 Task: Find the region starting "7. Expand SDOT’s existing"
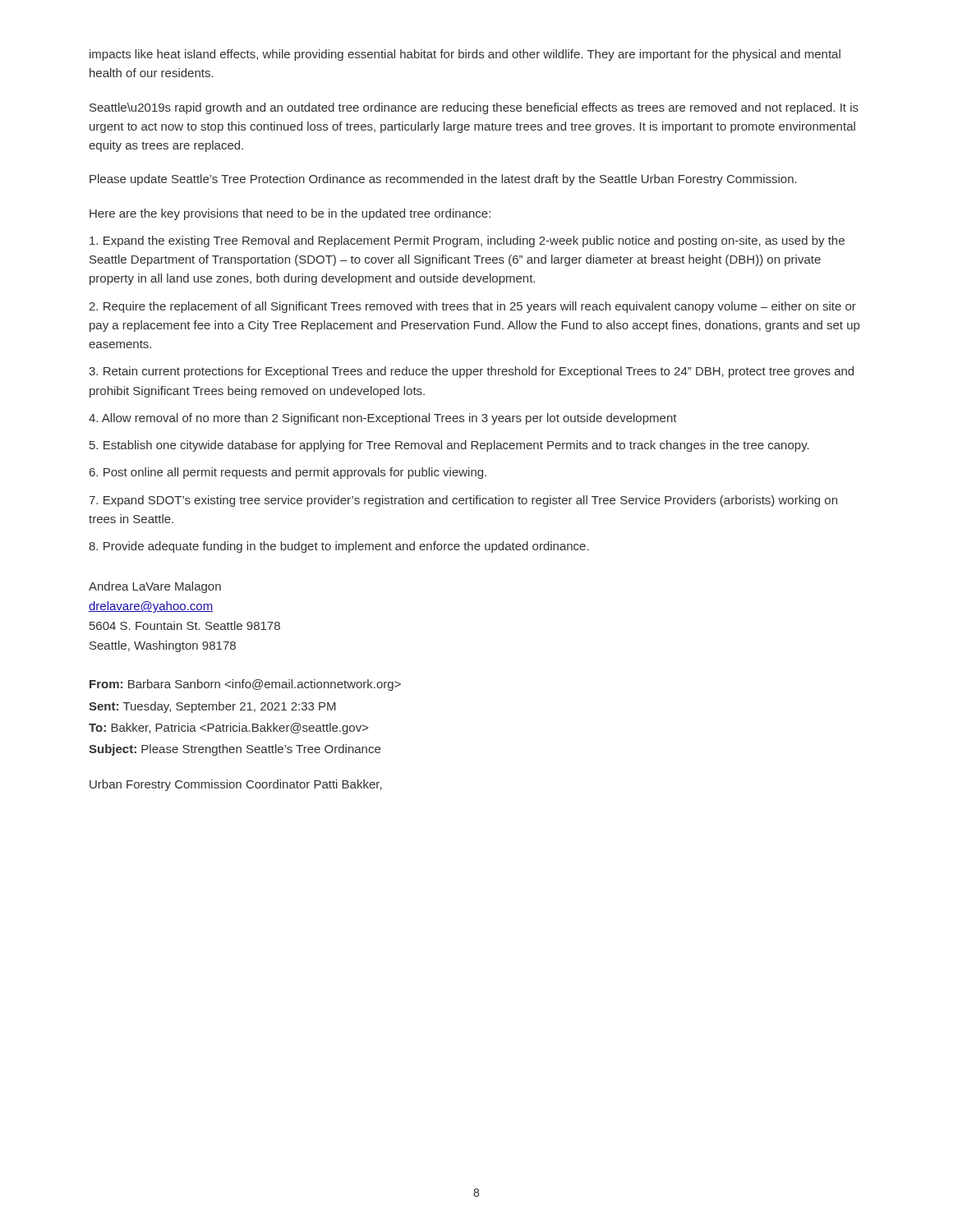pyautogui.click(x=463, y=509)
